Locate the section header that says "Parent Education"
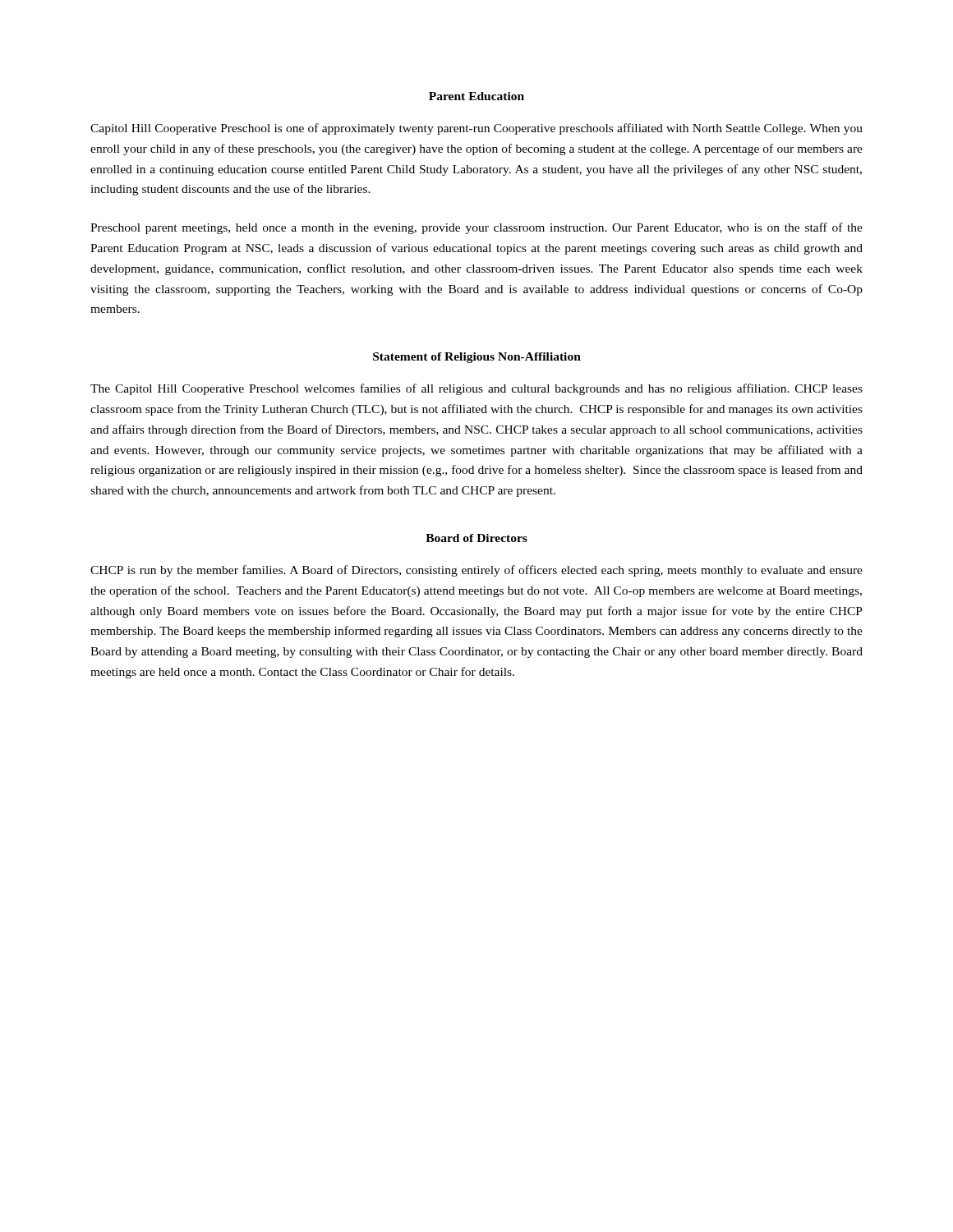Screen dimensions: 1232x953 tap(476, 96)
